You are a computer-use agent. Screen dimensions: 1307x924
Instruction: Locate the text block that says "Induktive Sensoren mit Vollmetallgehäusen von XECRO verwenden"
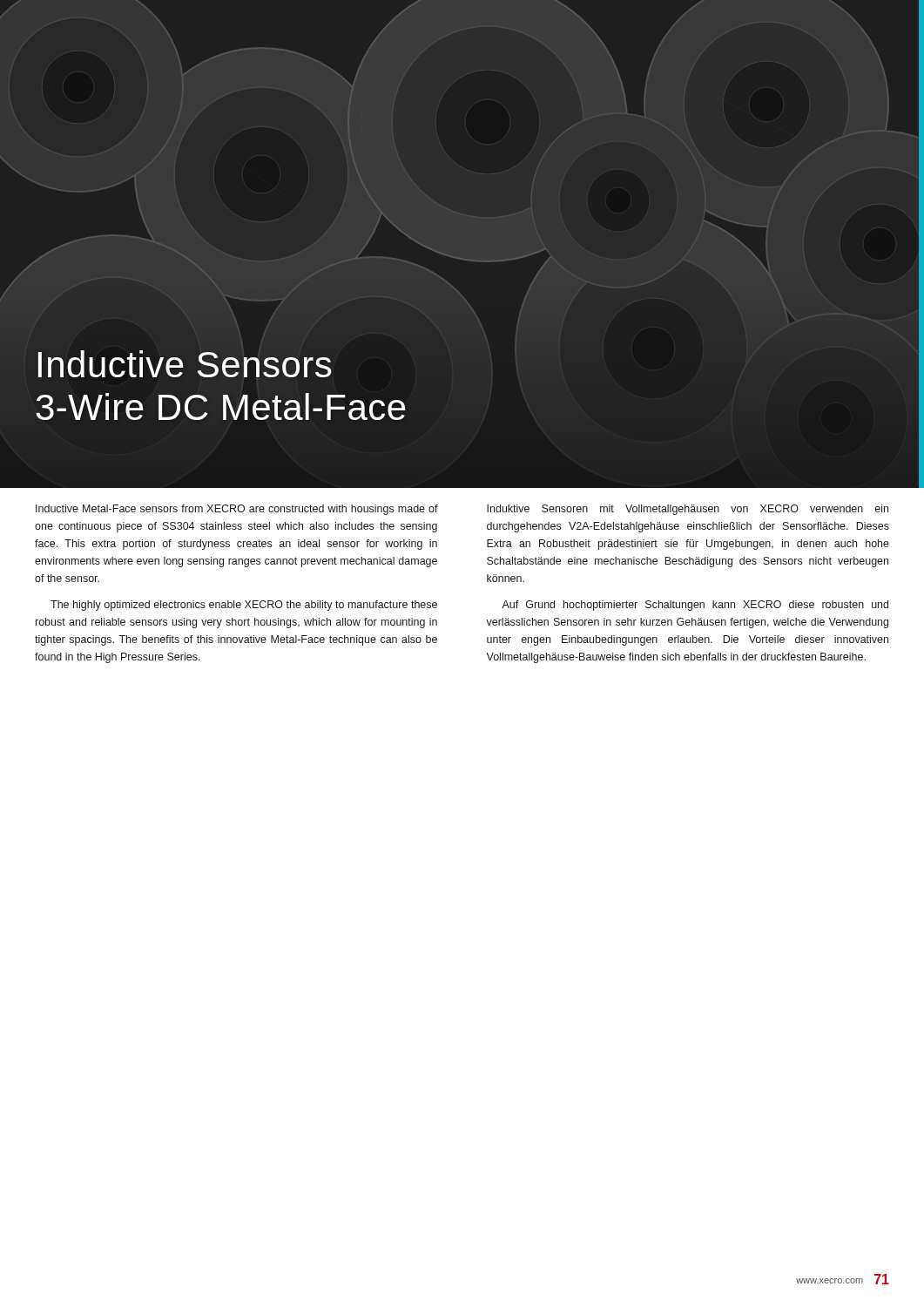tap(688, 510)
